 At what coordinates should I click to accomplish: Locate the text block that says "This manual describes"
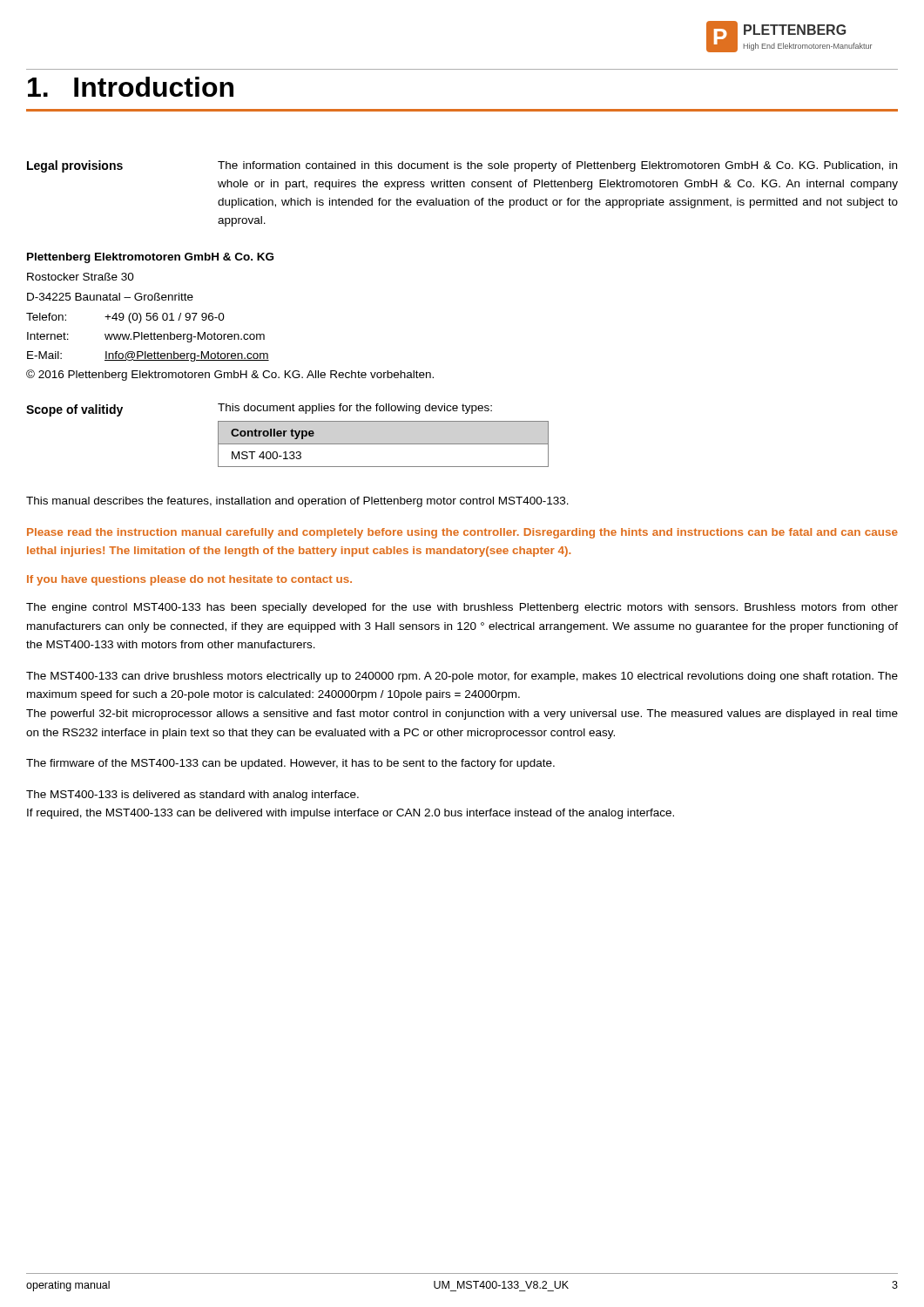coord(298,501)
